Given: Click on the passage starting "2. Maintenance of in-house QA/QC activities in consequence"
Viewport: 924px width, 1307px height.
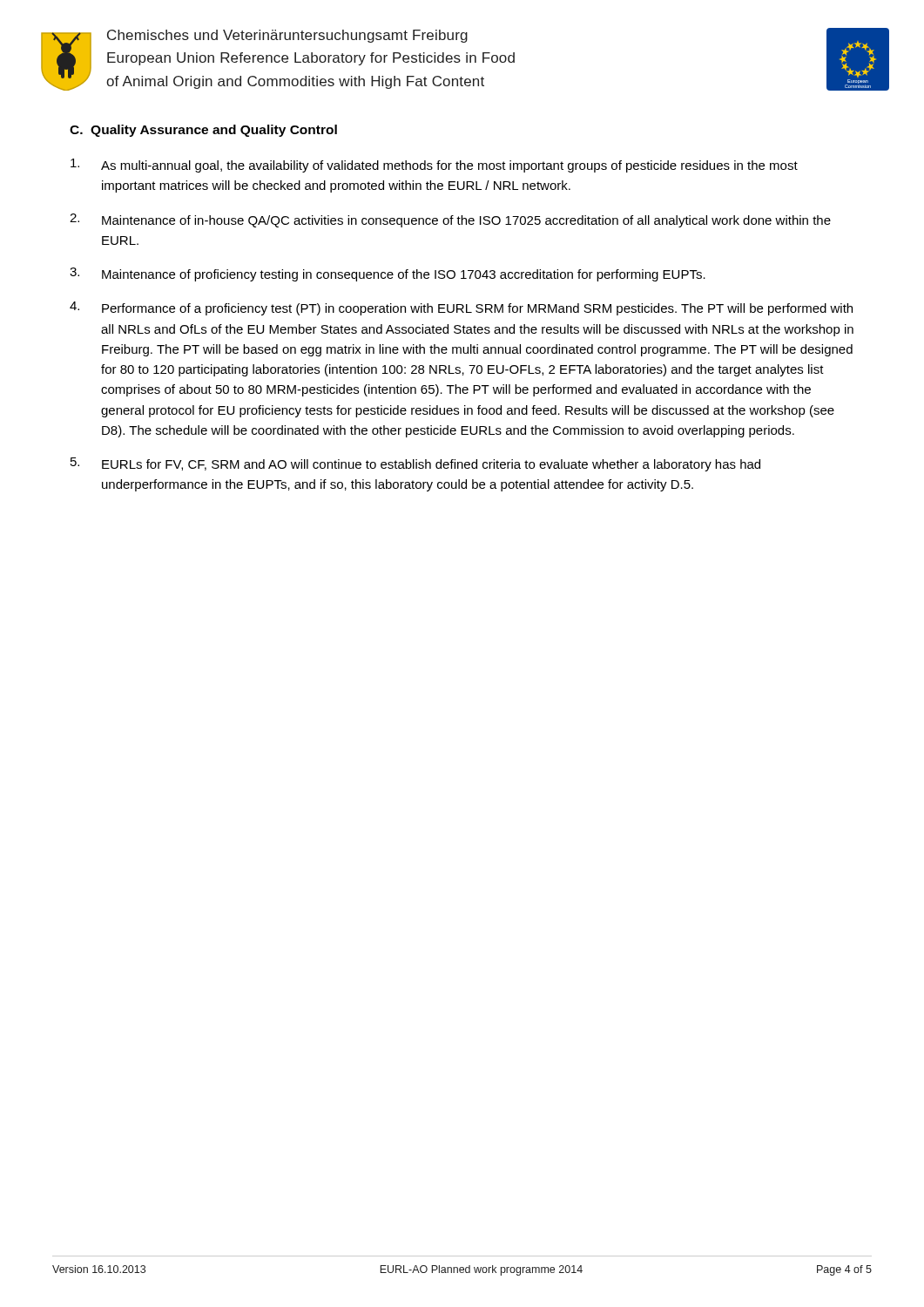Looking at the screenshot, I should pos(462,230).
